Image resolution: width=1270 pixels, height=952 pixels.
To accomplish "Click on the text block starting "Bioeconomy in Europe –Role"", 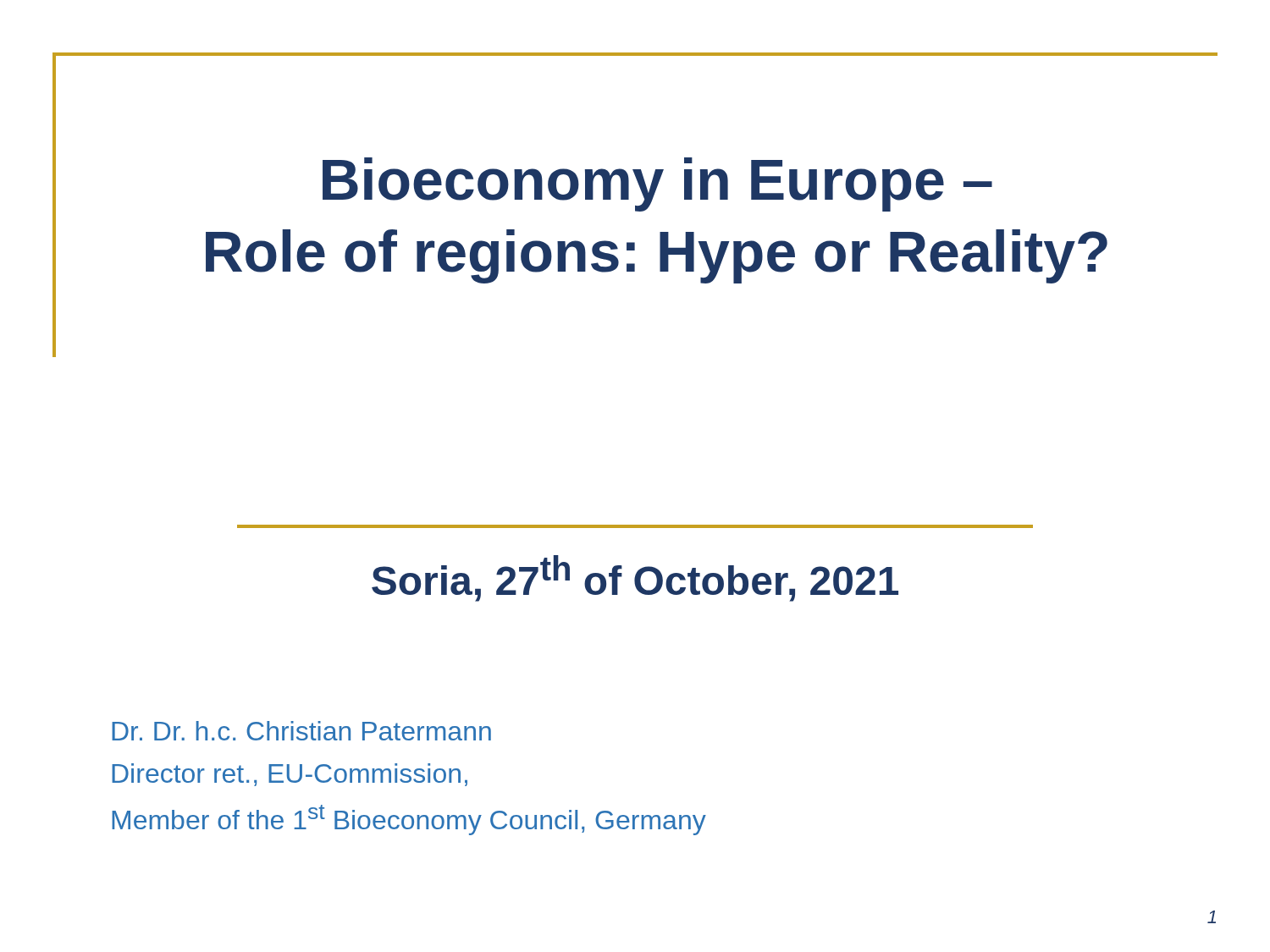I will click(x=656, y=216).
